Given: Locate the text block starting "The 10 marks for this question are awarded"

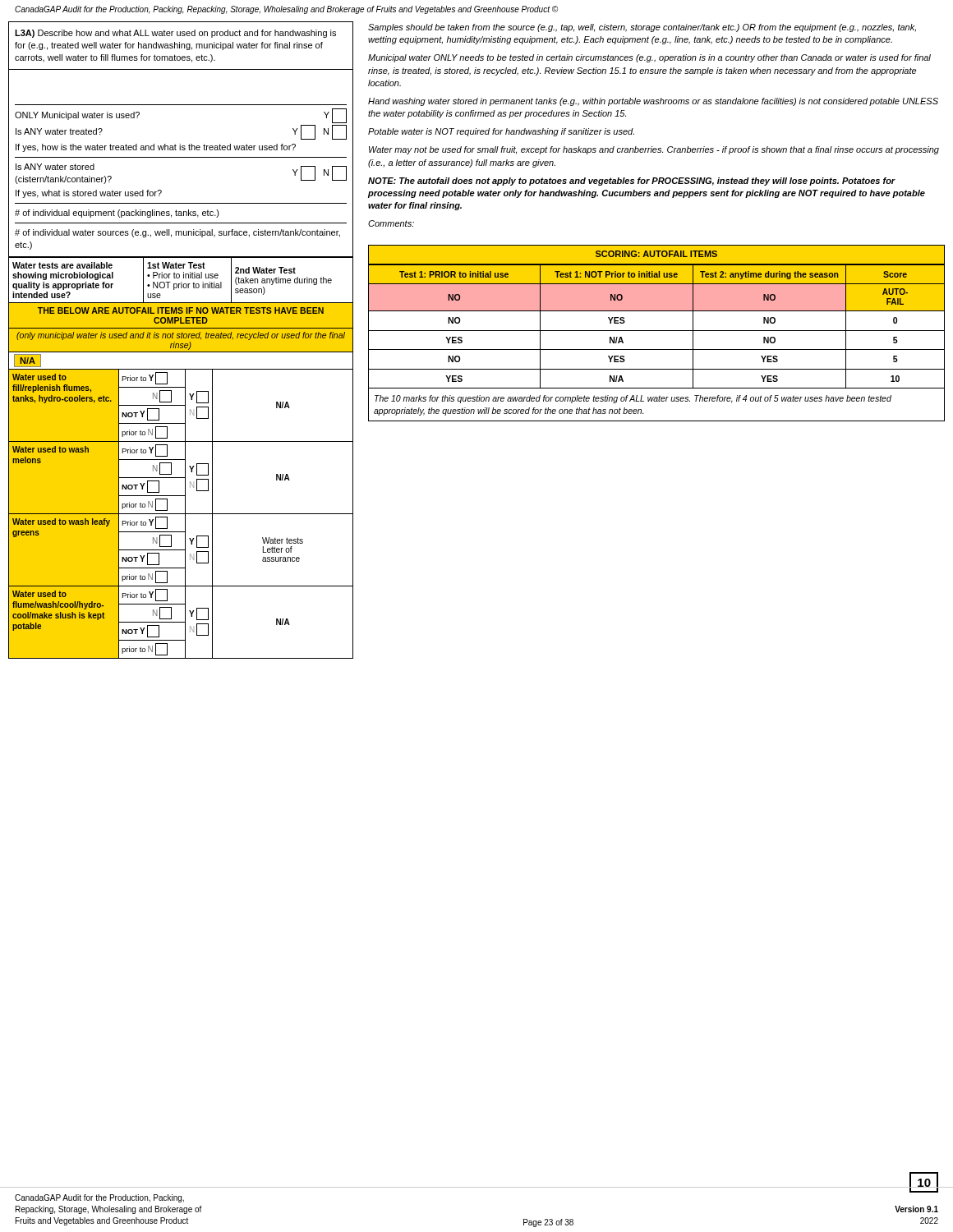Looking at the screenshot, I should (x=632, y=404).
